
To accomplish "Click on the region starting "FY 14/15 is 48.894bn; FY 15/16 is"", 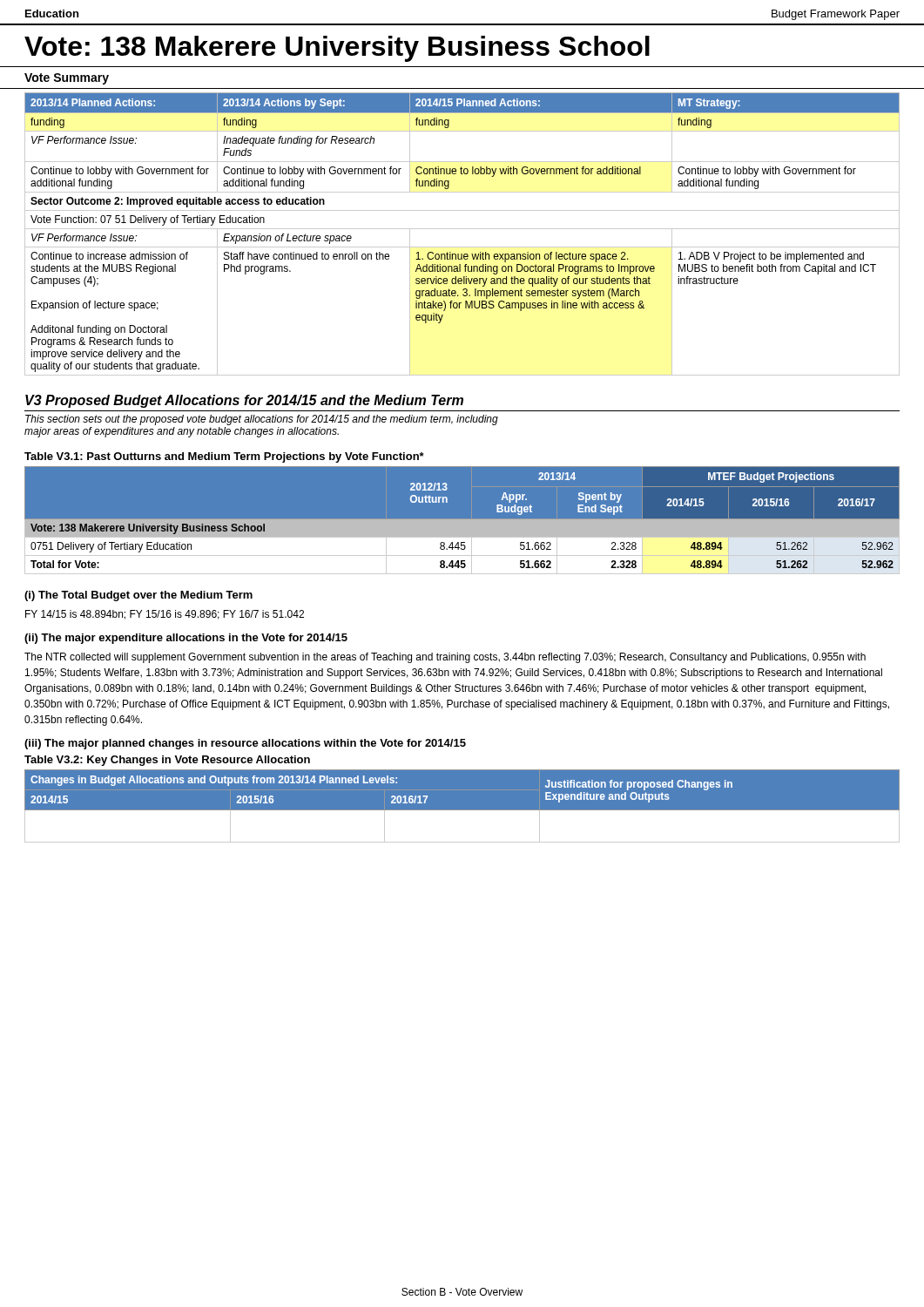I will (164, 614).
